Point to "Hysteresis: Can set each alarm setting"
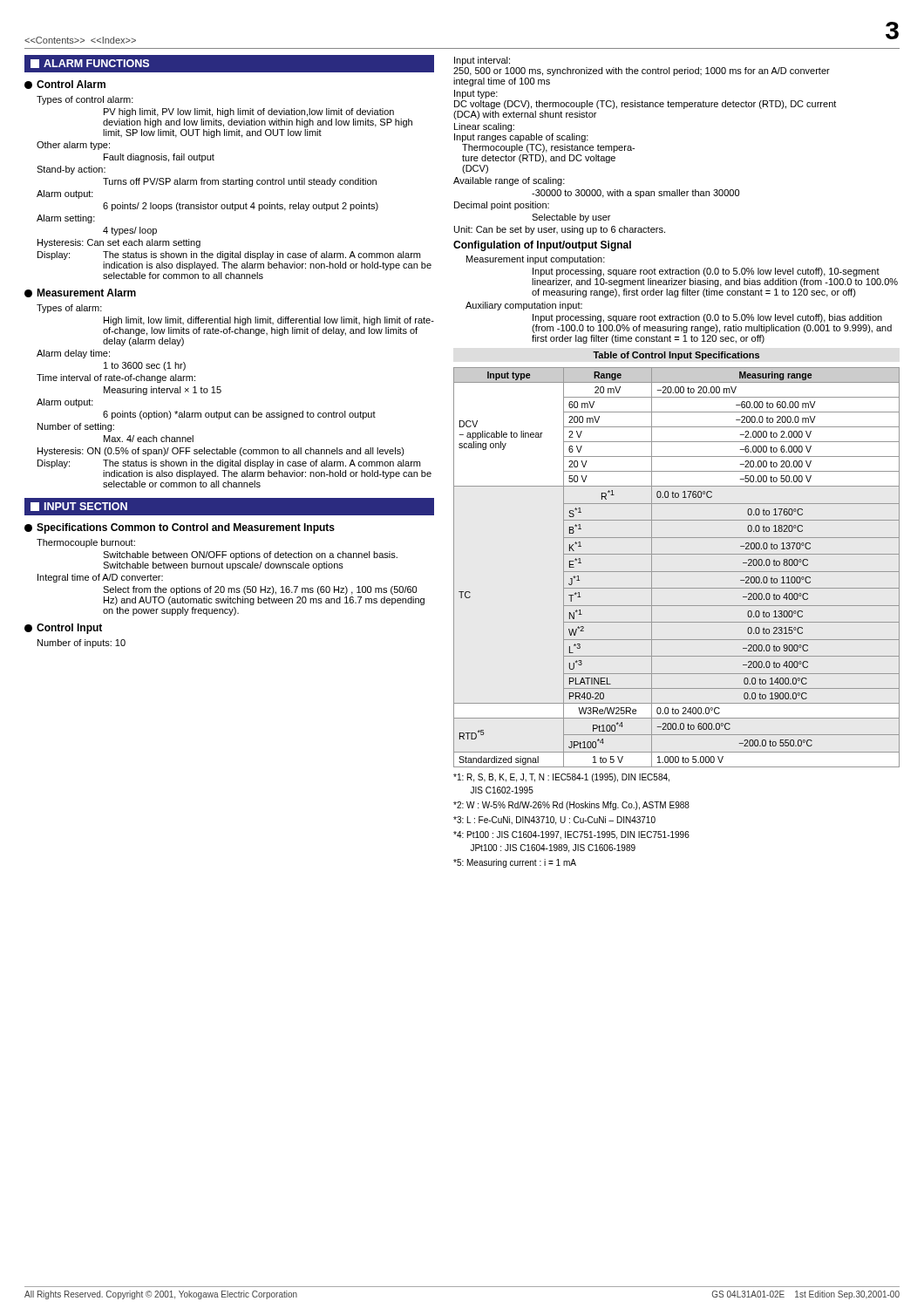The image size is (924, 1308). point(119,242)
